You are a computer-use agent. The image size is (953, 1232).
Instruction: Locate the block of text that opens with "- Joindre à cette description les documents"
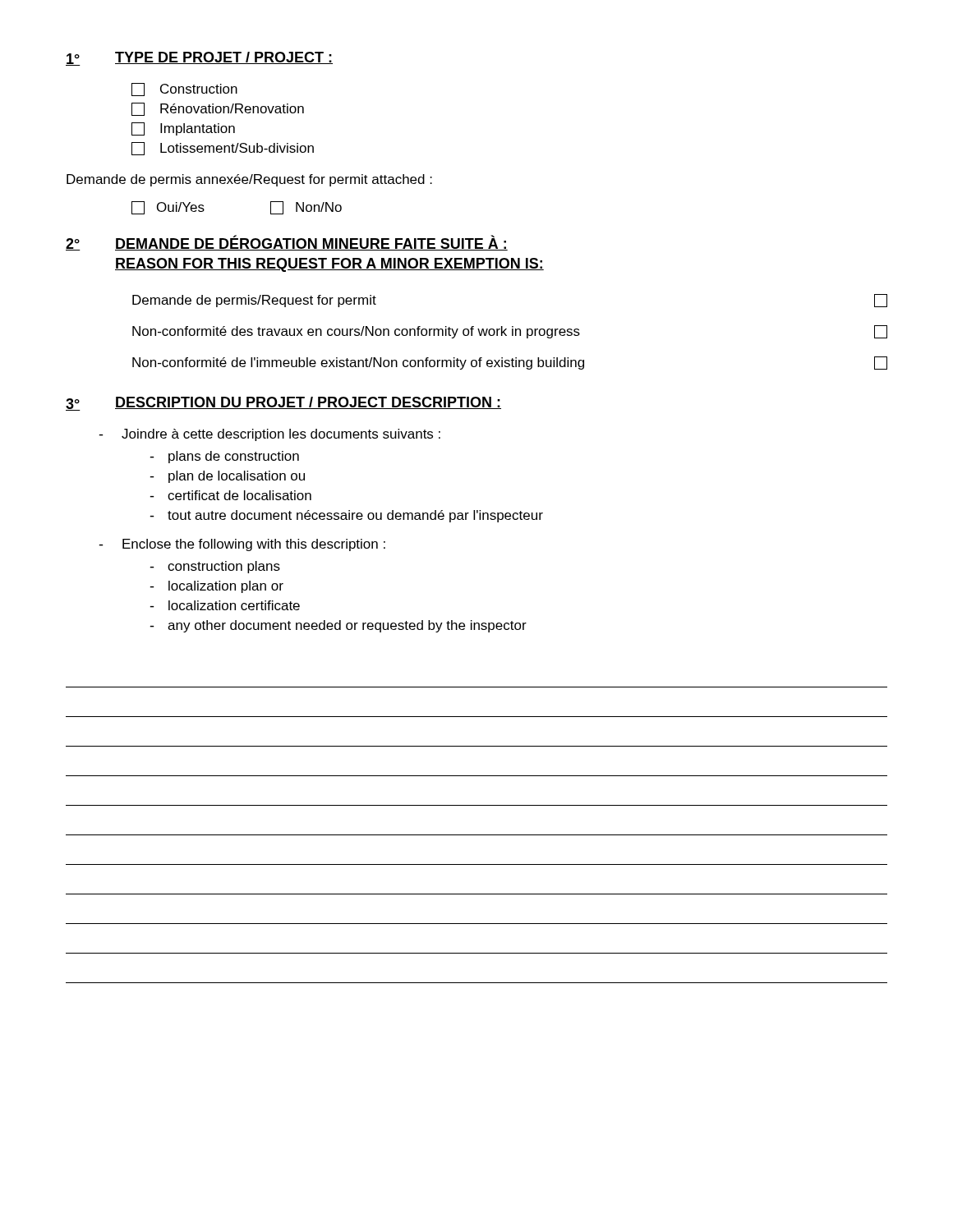270,435
